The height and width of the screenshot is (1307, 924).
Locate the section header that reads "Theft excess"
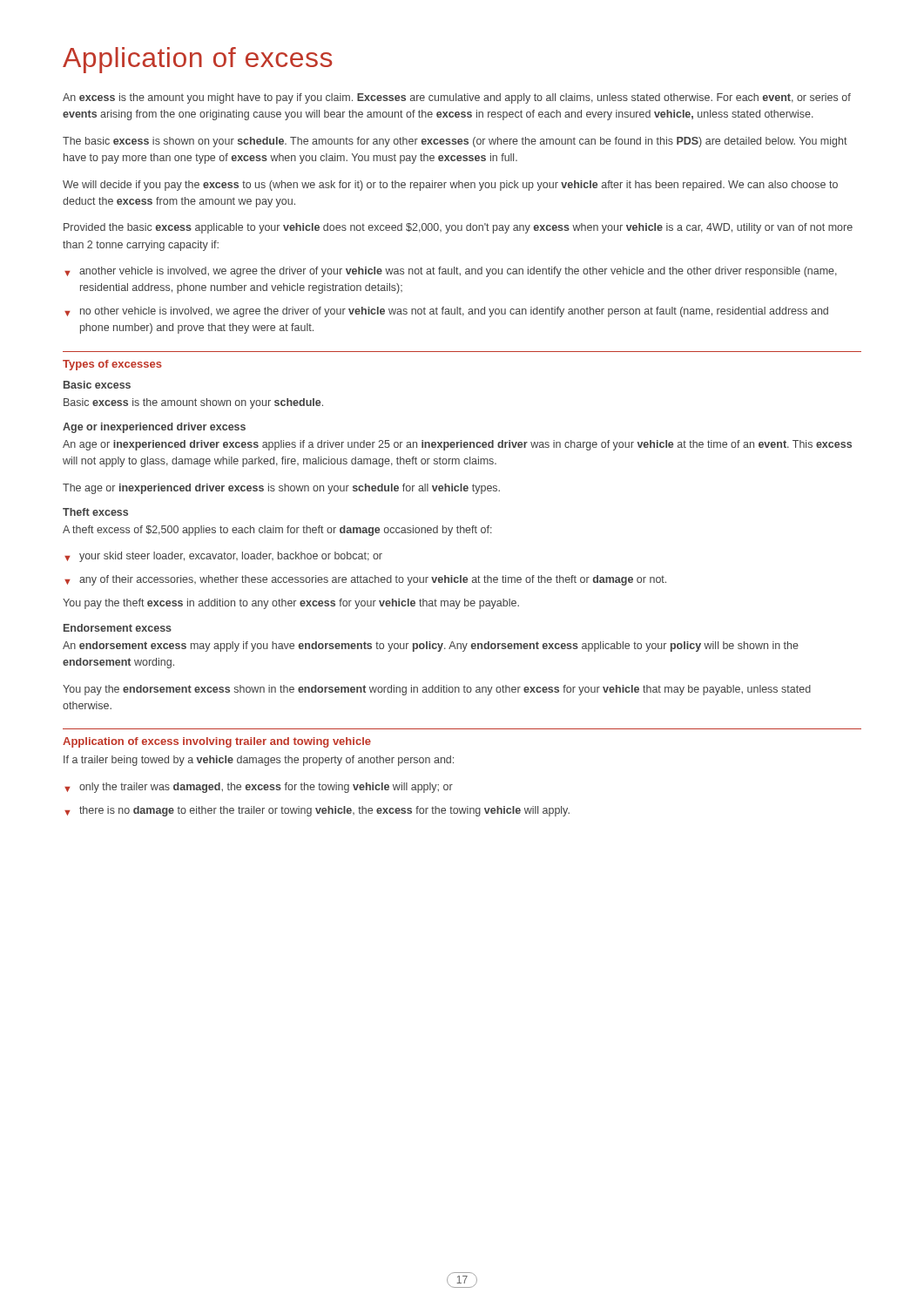coord(95,512)
